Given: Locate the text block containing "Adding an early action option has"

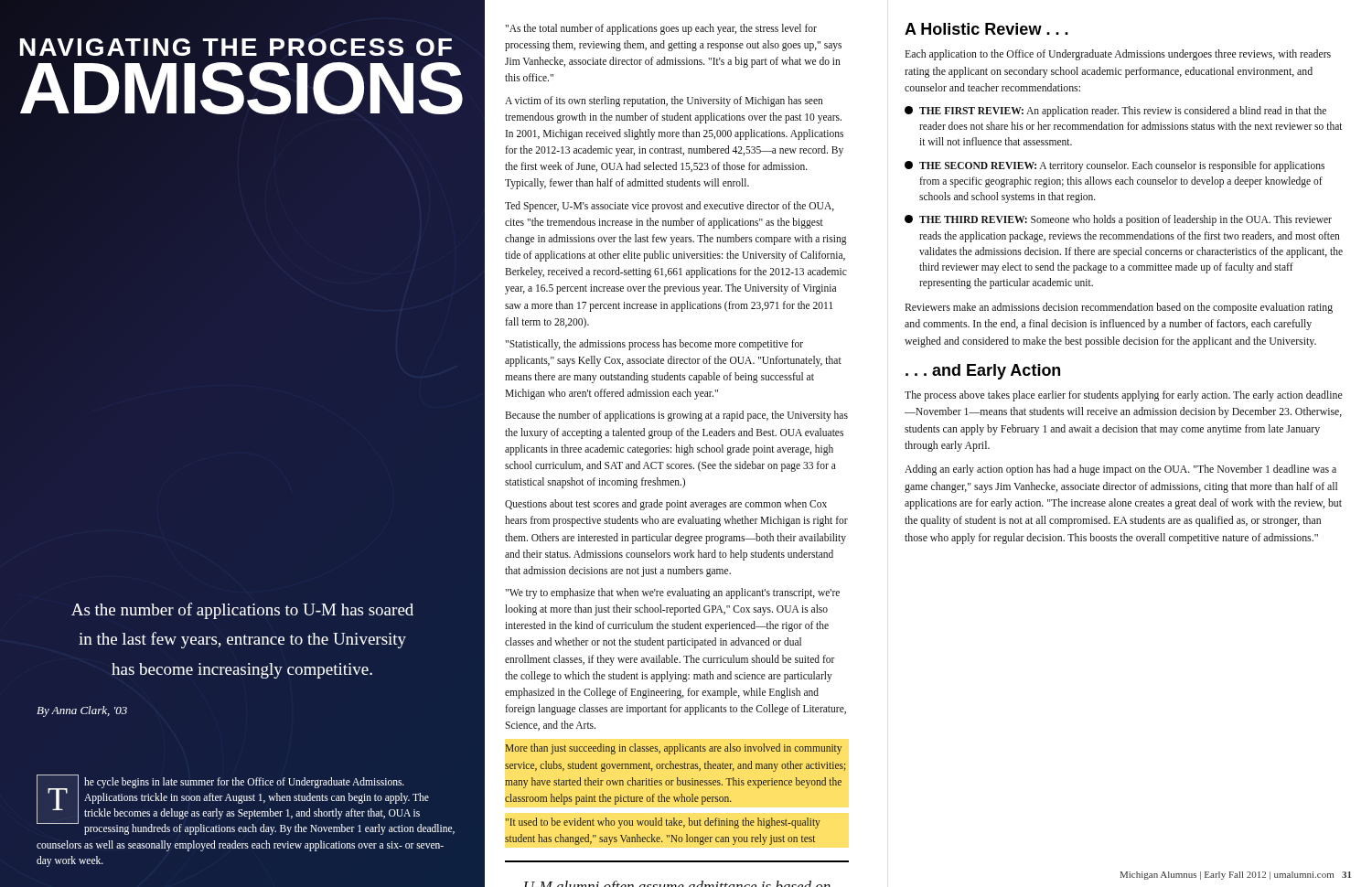Looking at the screenshot, I should point(1123,503).
